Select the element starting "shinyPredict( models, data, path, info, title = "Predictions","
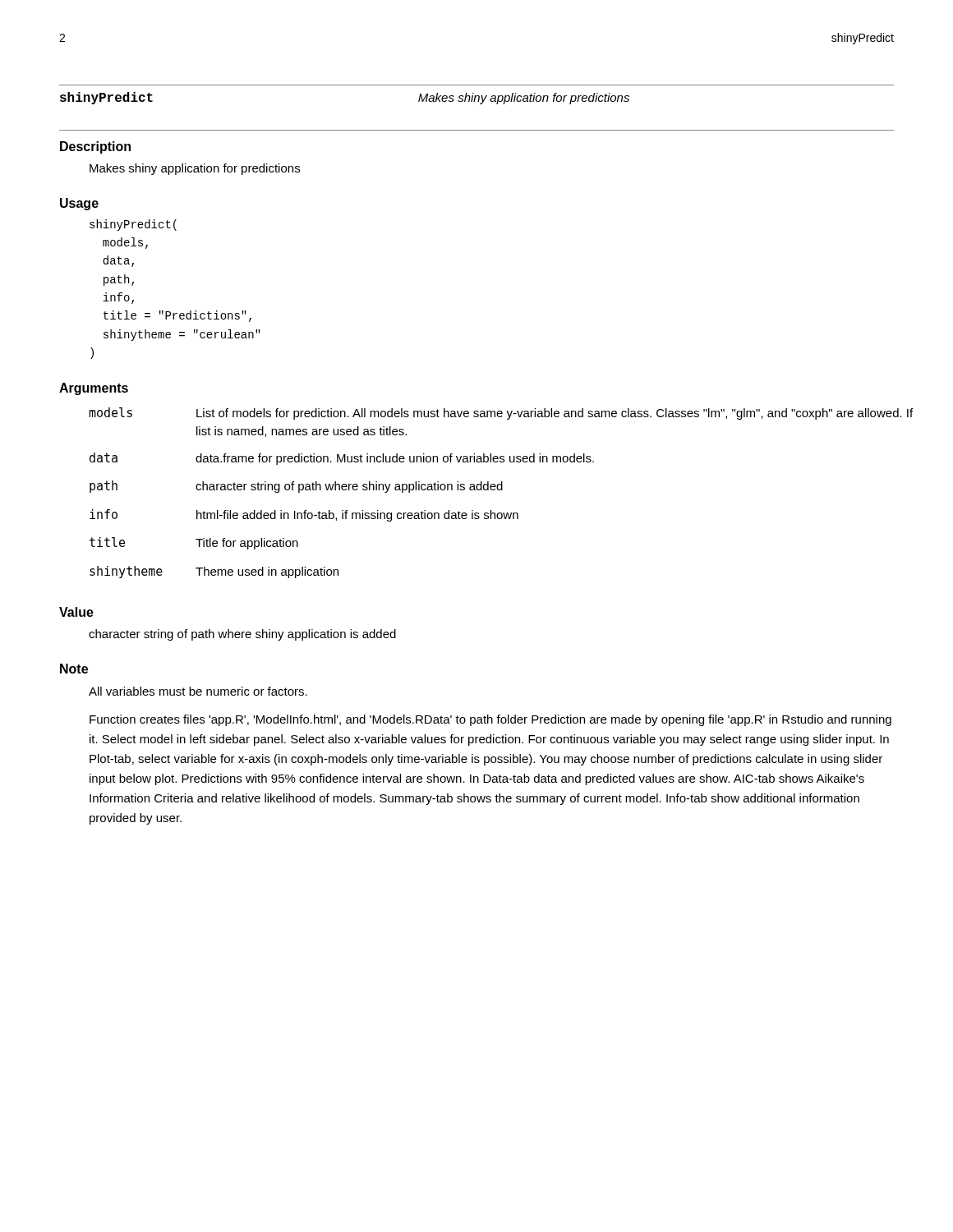 pyautogui.click(x=133, y=225)
